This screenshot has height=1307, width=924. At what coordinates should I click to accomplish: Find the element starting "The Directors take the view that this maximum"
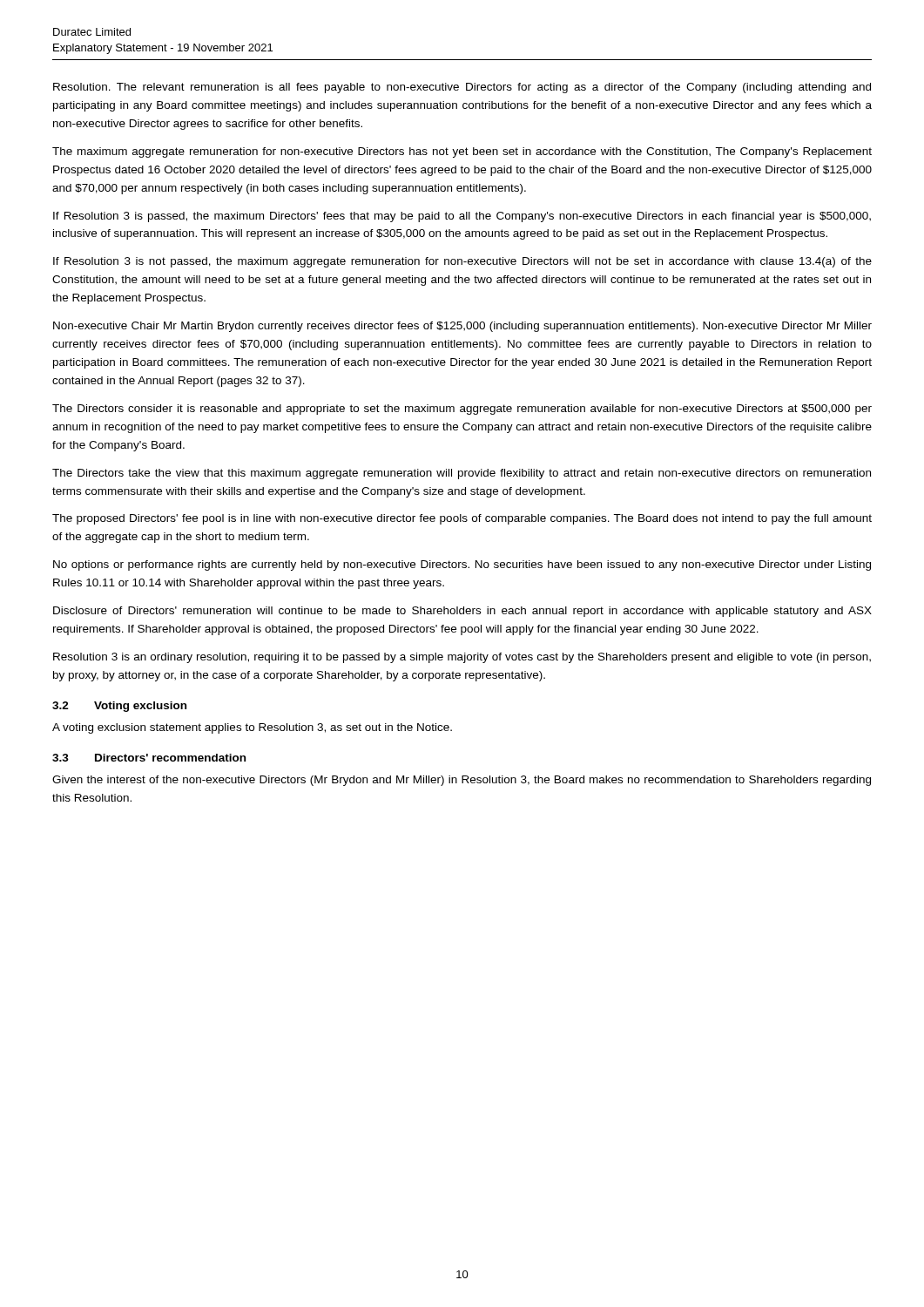coord(462,481)
